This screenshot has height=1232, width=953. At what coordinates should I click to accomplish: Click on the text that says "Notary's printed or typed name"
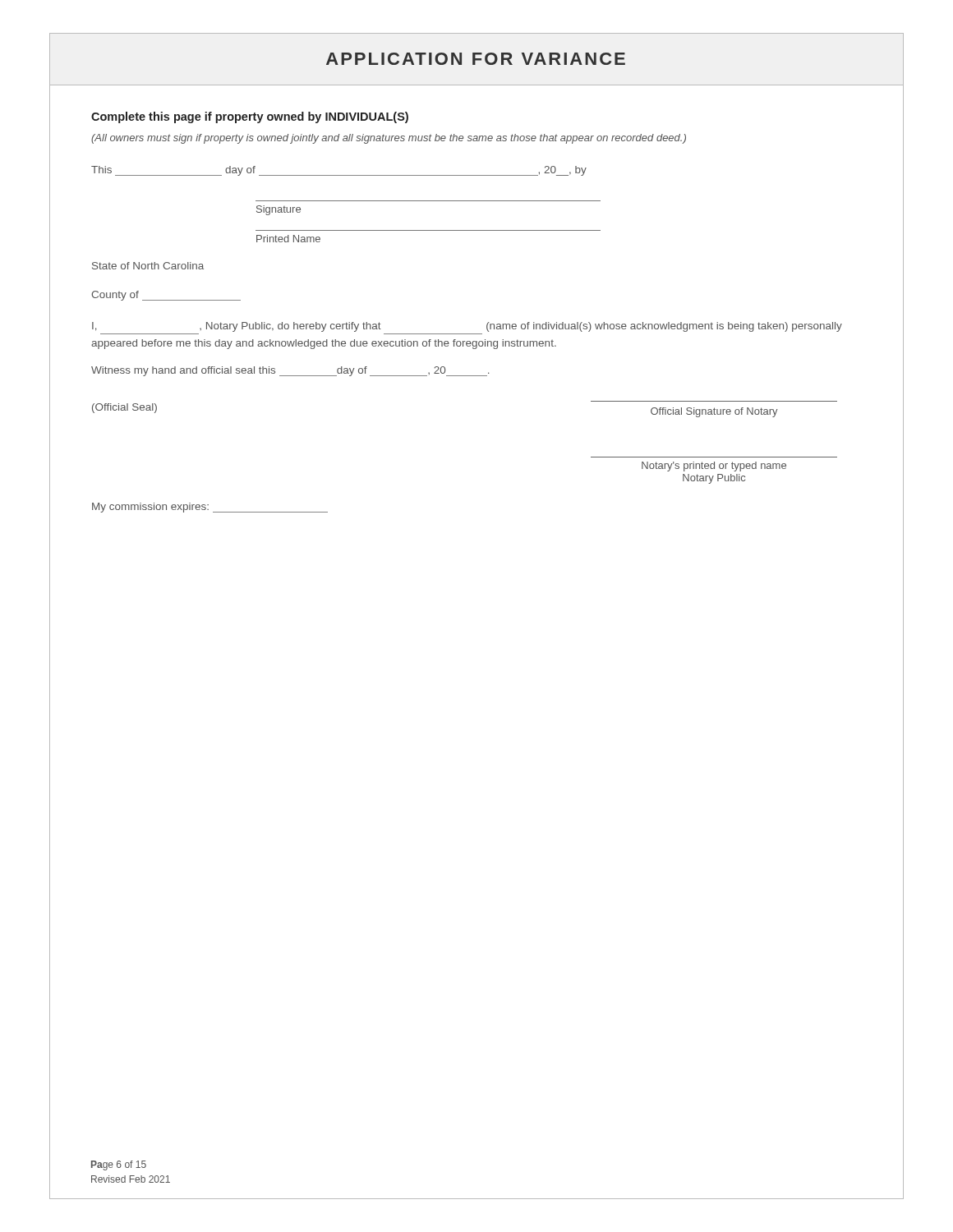[x=714, y=465]
